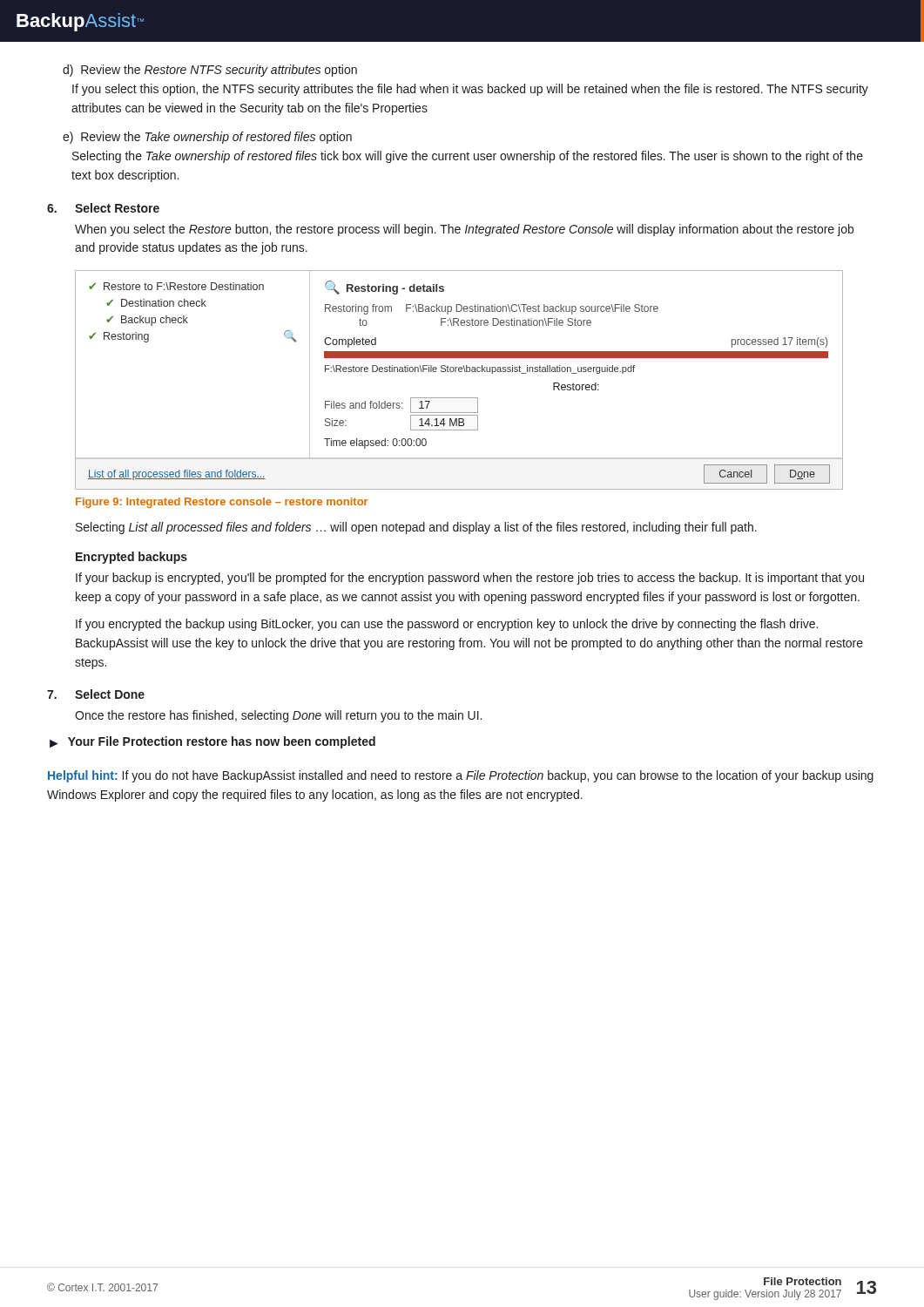Select the passage starting "Figure 9: Integrated Restore console – restore"
924x1307 pixels.
tap(221, 502)
